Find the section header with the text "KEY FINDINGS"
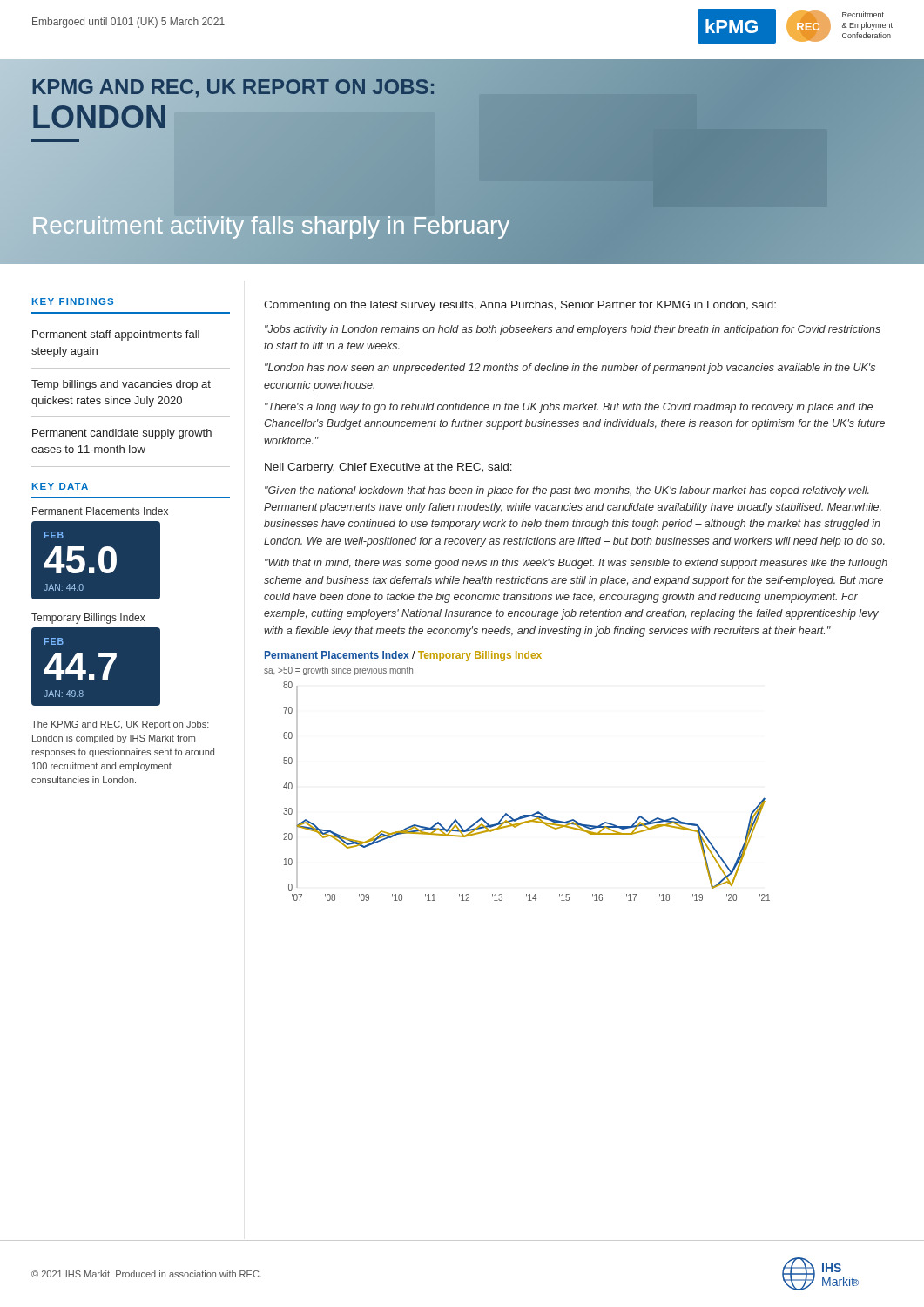This screenshot has height=1307, width=924. 73,302
